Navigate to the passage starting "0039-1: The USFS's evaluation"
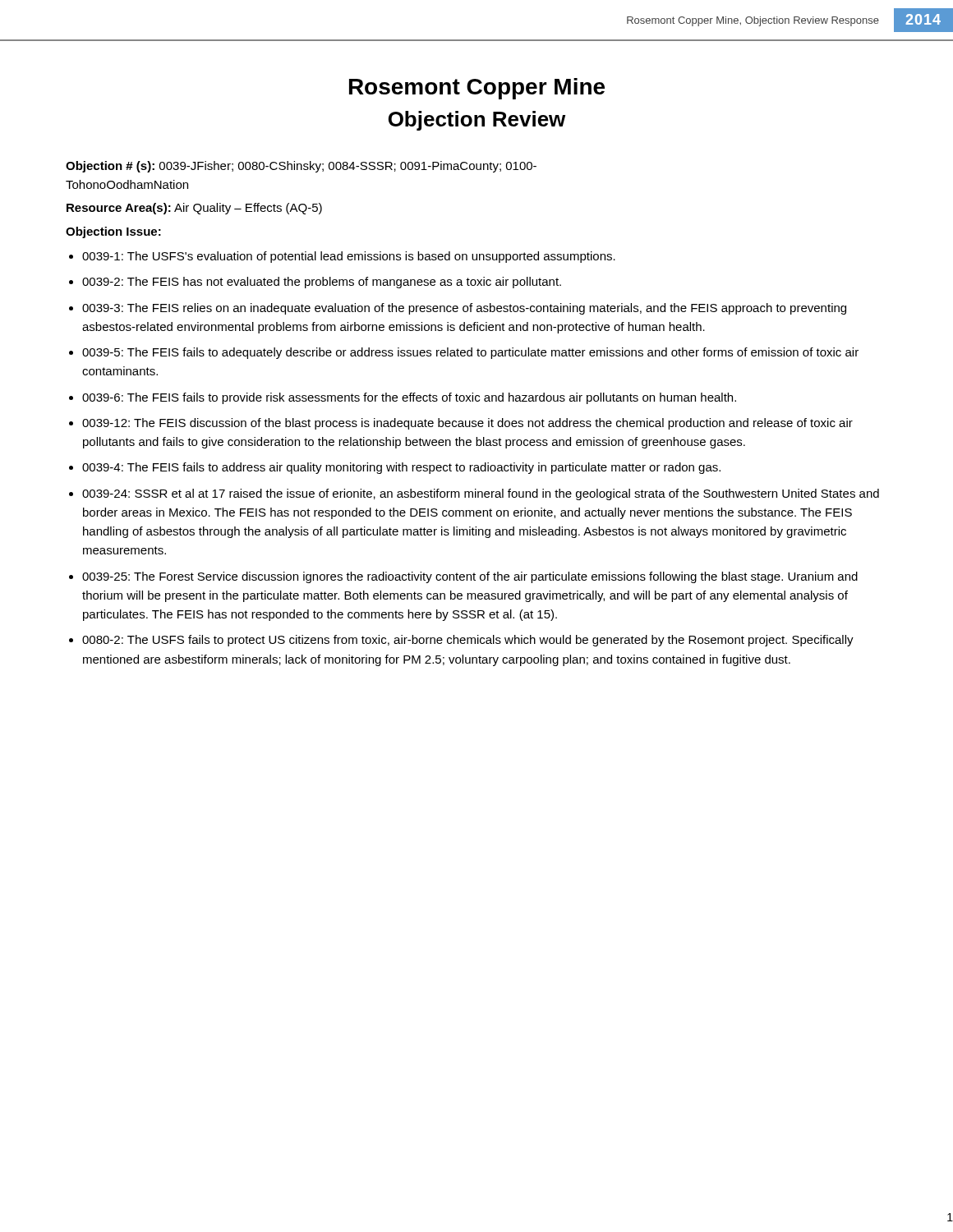 point(349,256)
